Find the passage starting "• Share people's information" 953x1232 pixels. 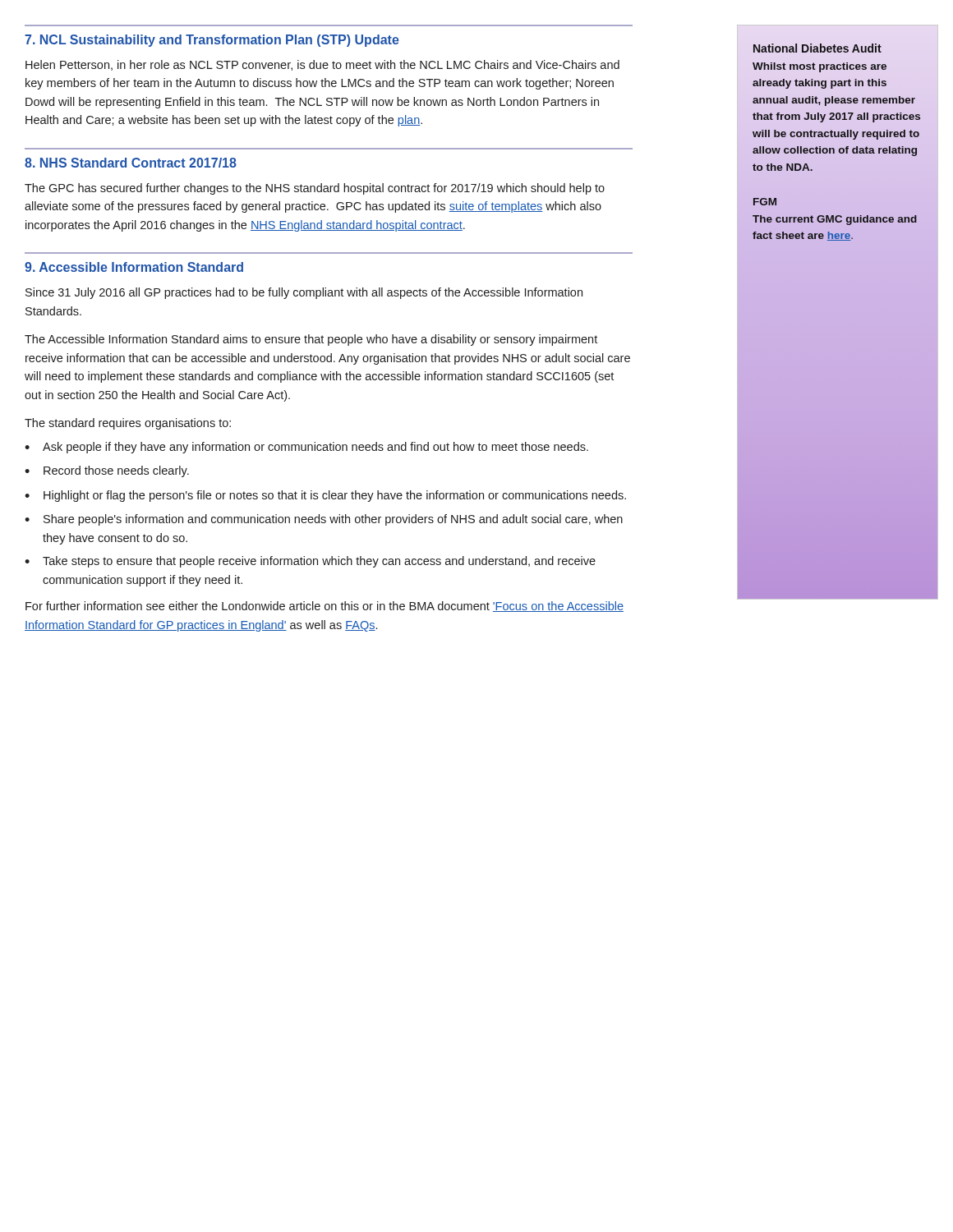click(x=329, y=529)
